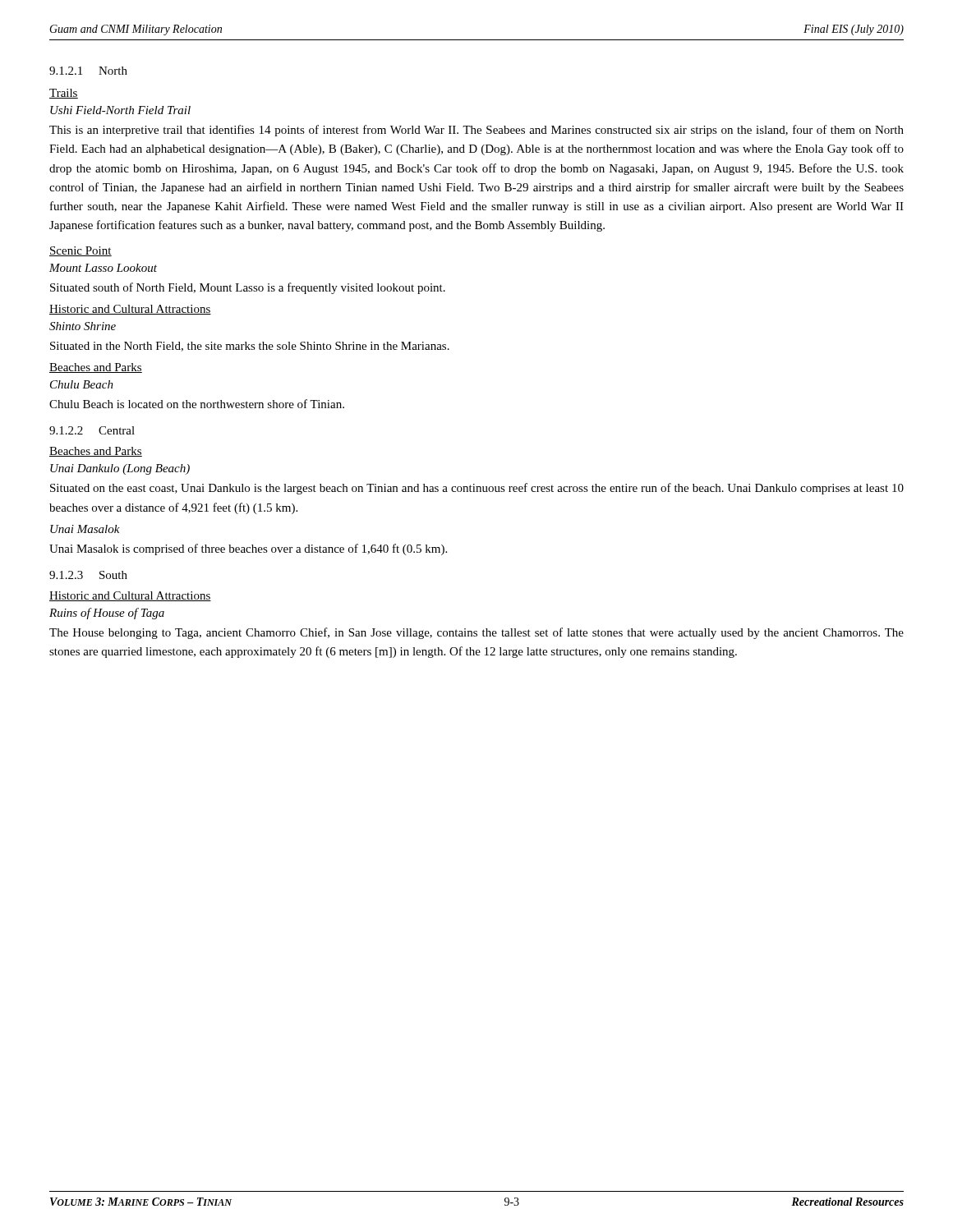The width and height of the screenshot is (953, 1232).
Task: Where does it say "Unai Dankulo (Long Beach)"?
Action: point(120,468)
